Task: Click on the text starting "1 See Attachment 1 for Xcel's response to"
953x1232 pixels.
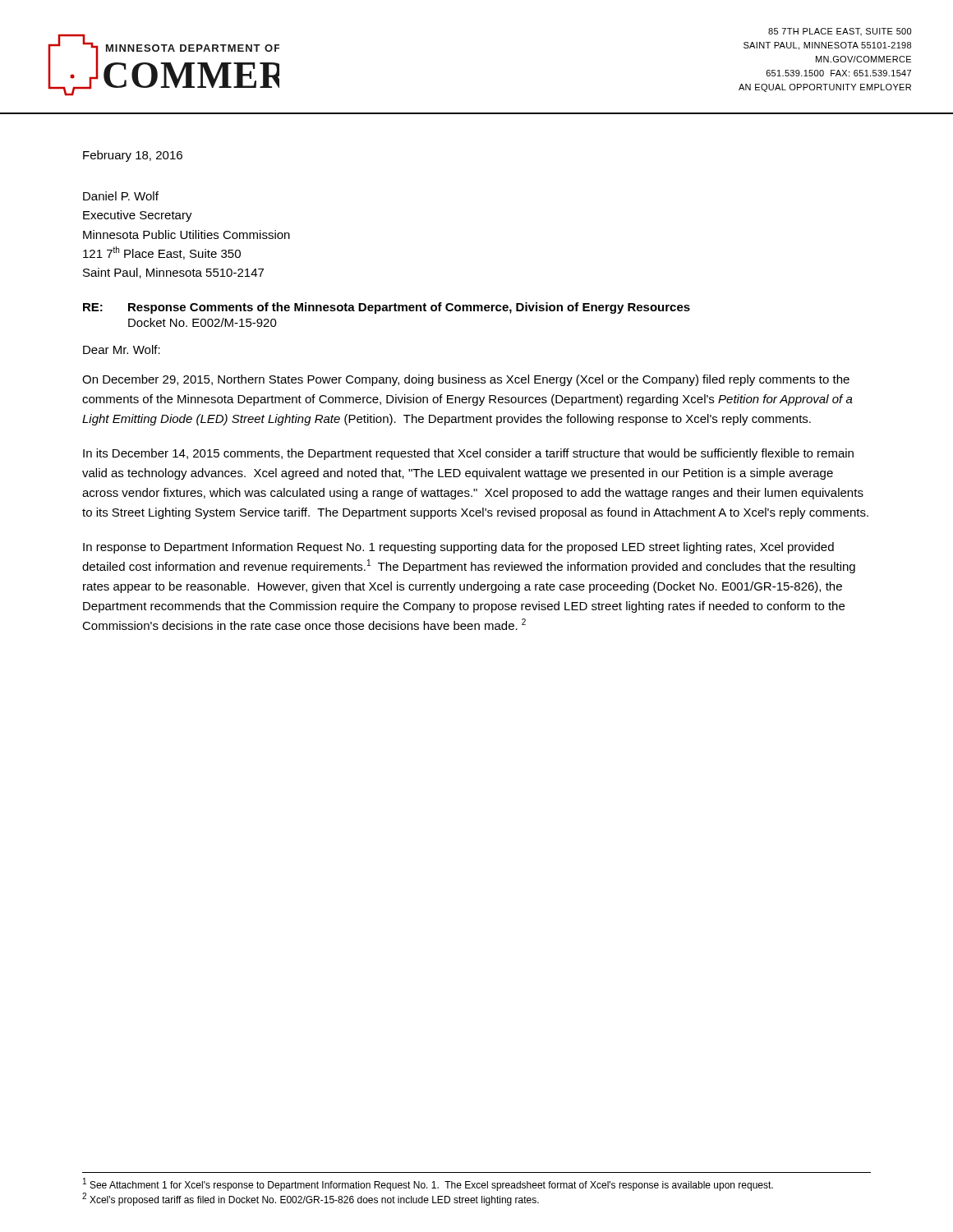Action: click(x=428, y=1184)
